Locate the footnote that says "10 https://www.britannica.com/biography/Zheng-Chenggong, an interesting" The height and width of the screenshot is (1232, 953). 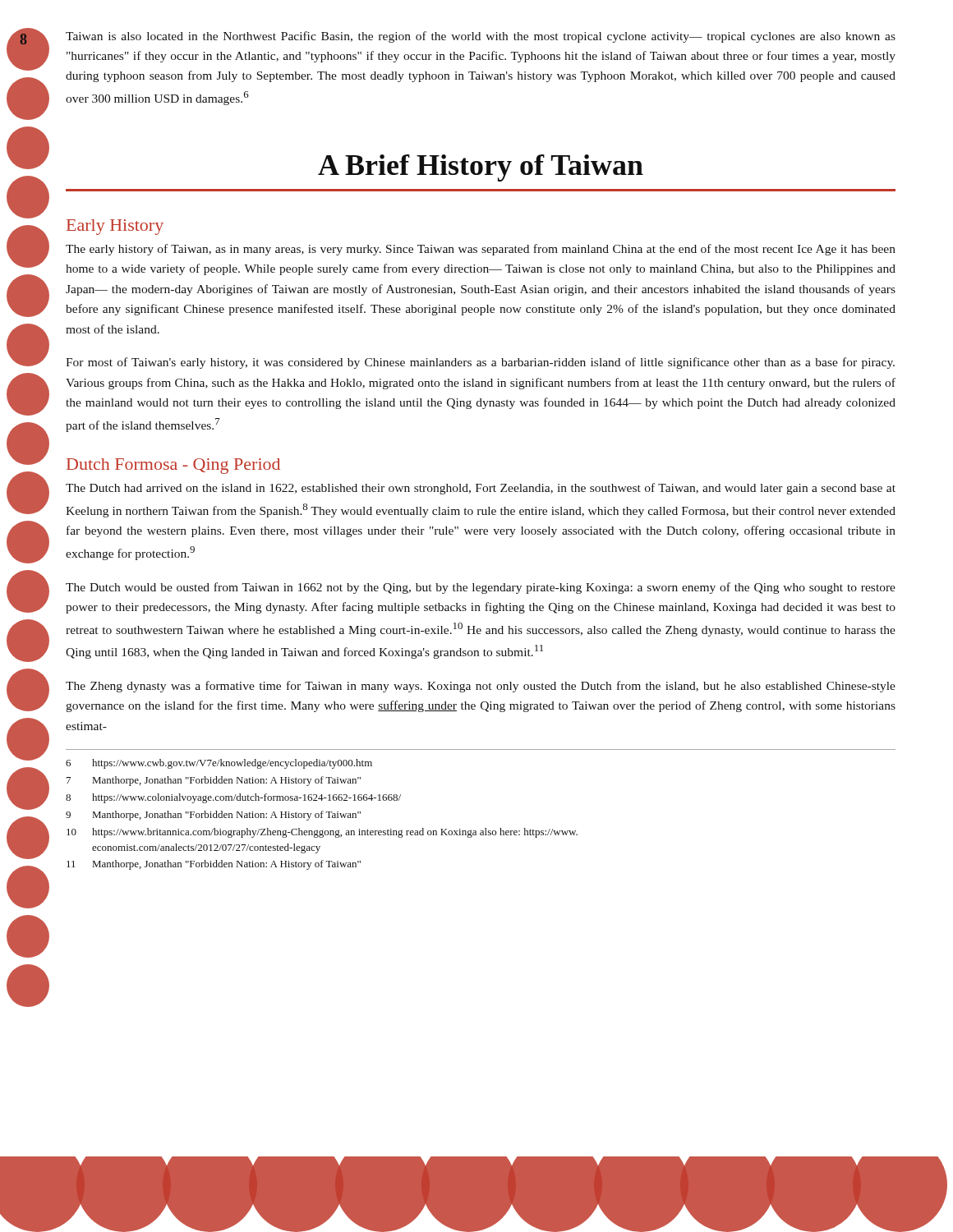(x=322, y=840)
